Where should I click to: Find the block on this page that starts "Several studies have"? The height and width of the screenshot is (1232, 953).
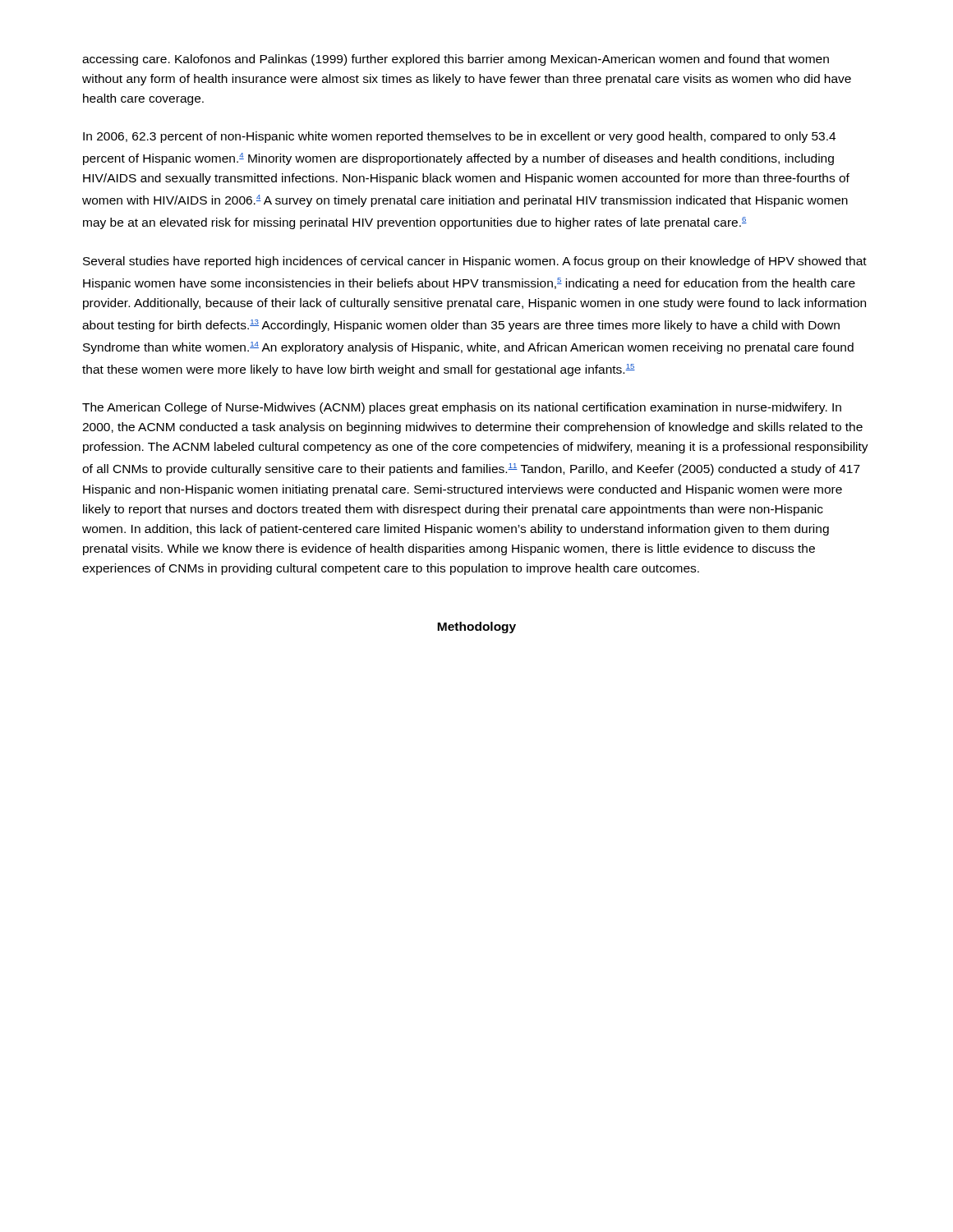[474, 315]
